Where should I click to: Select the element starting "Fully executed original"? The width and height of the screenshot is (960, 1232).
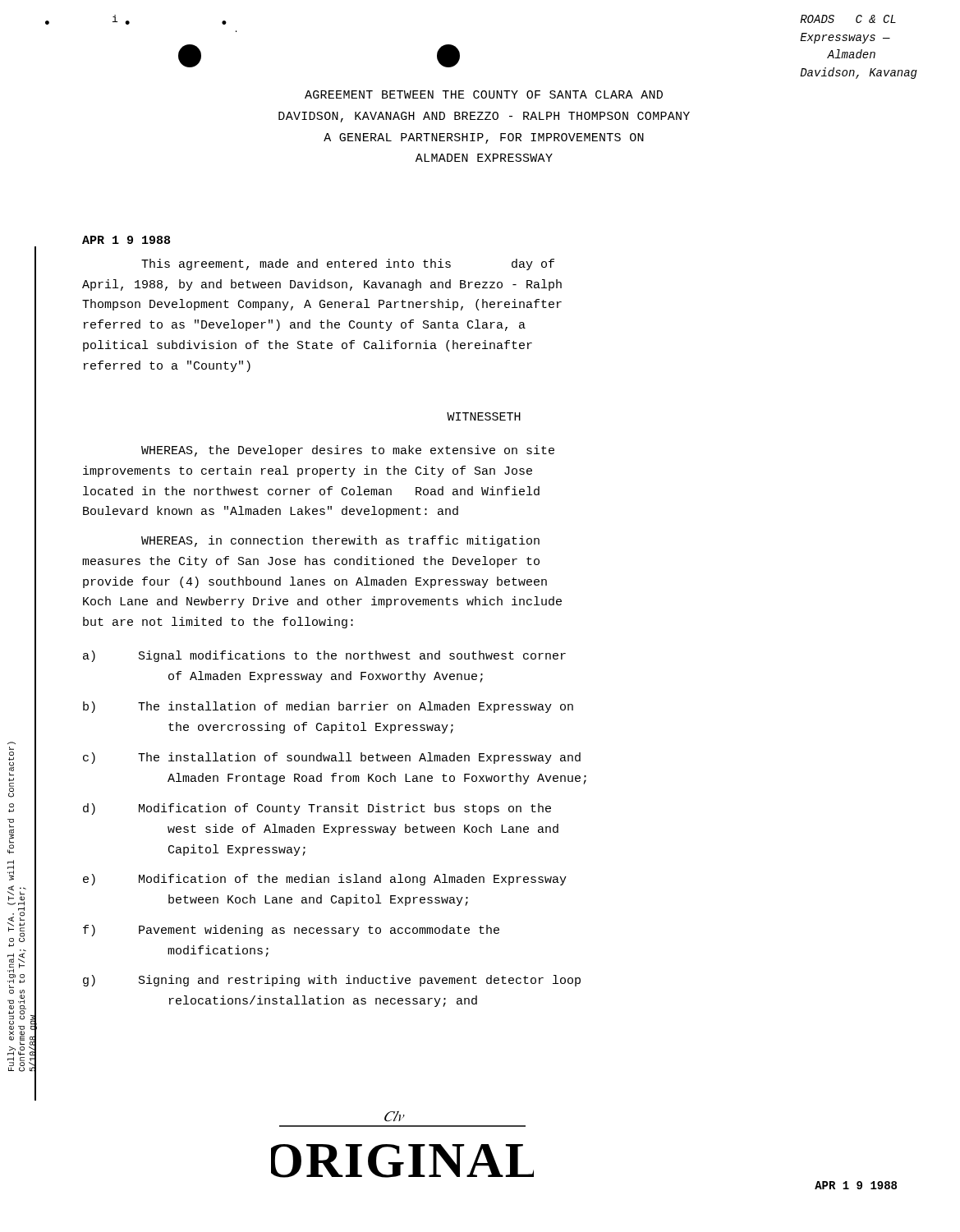pyautogui.click(x=17, y=906)
